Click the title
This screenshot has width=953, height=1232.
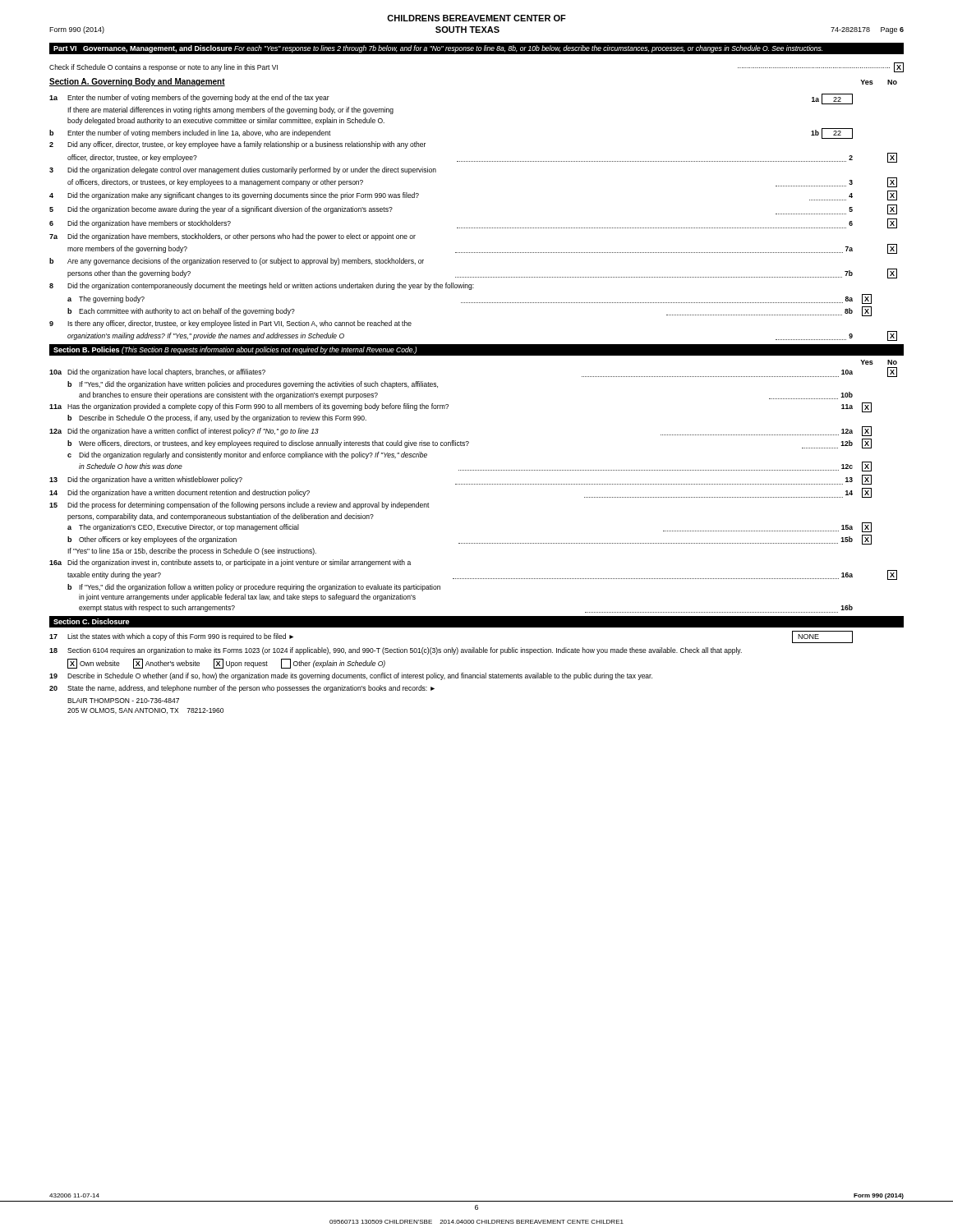click(476, 18)
